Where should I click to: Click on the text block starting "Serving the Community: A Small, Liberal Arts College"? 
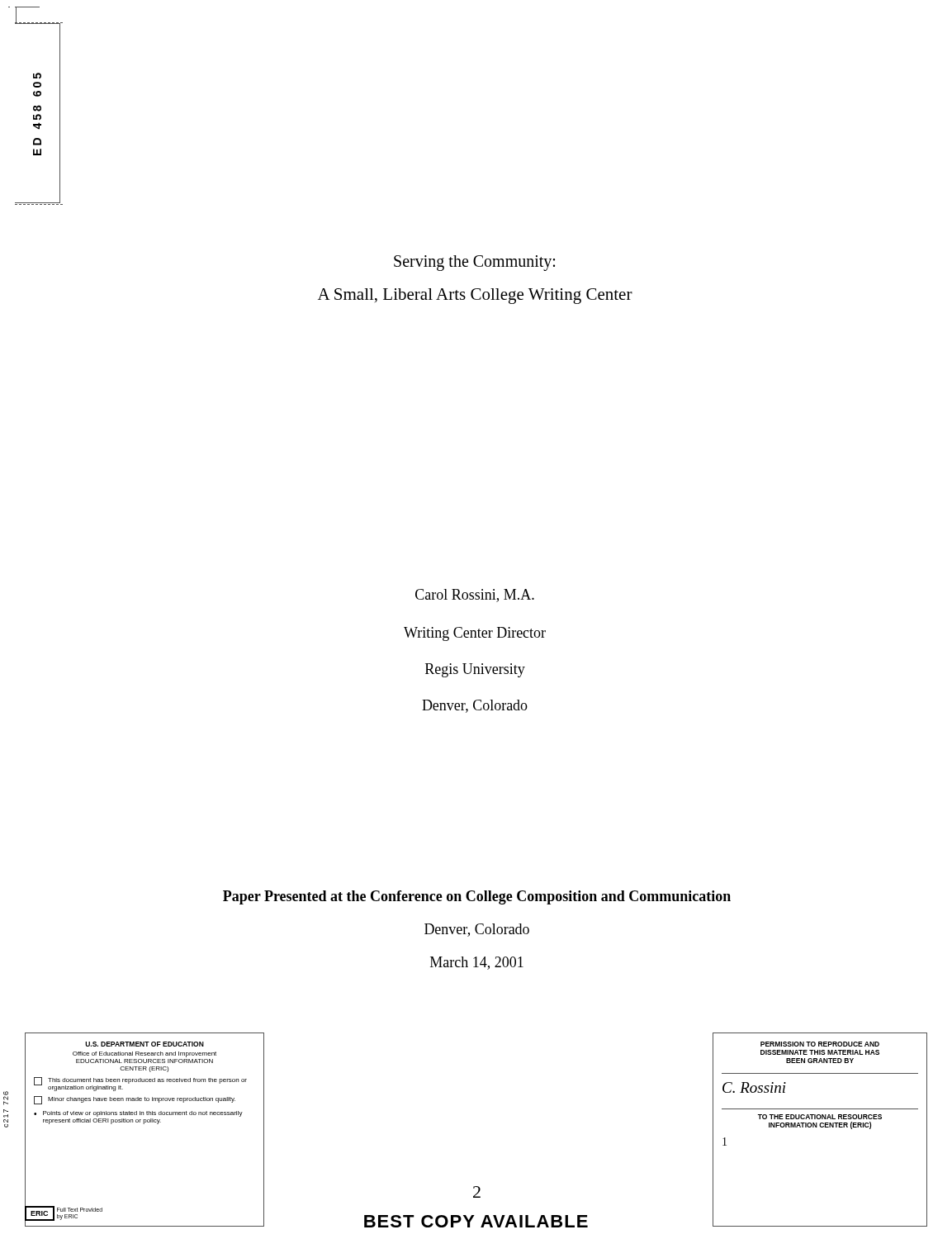coord(475,278)
